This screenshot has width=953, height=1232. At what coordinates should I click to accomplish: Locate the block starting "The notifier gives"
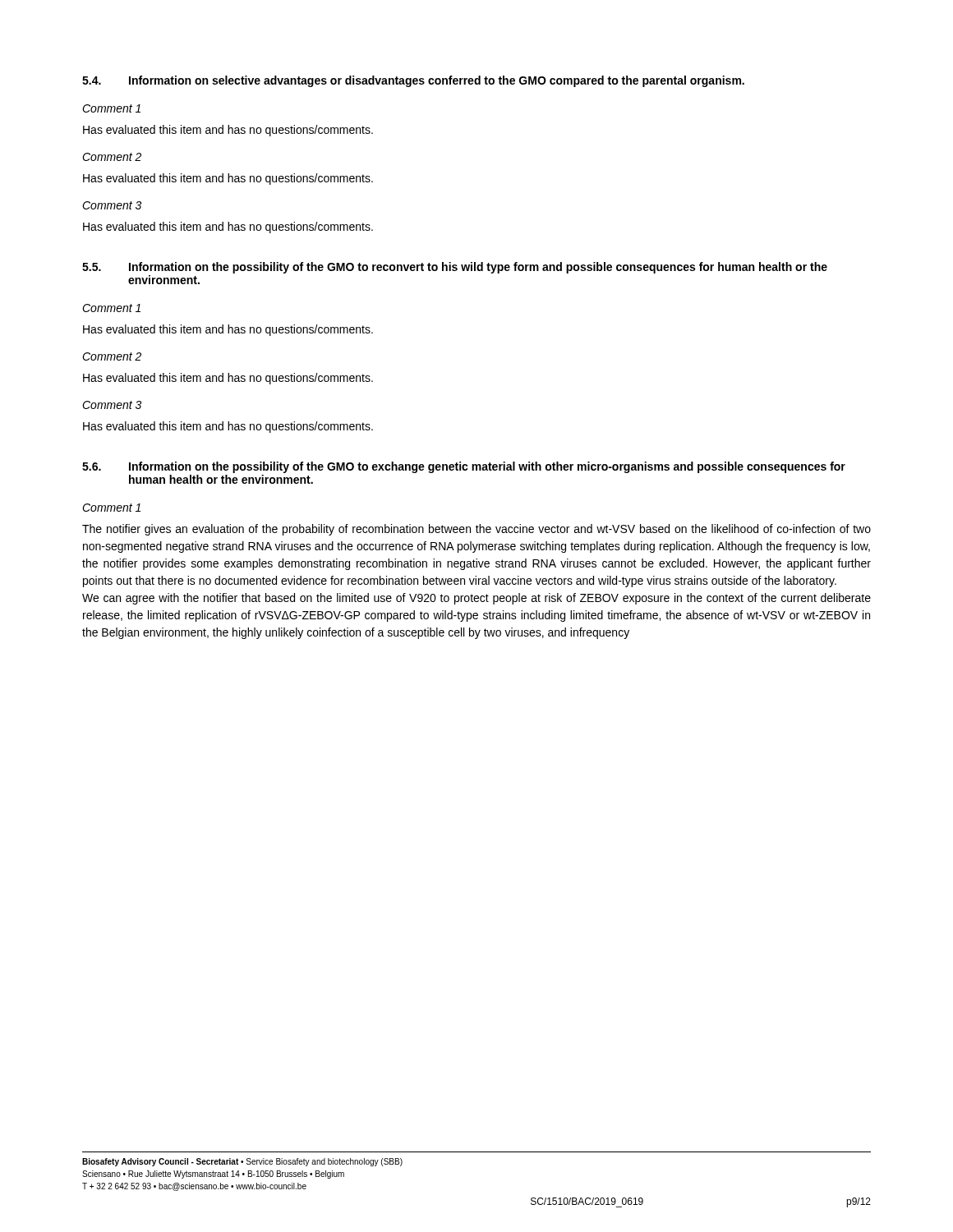(476, 581)
